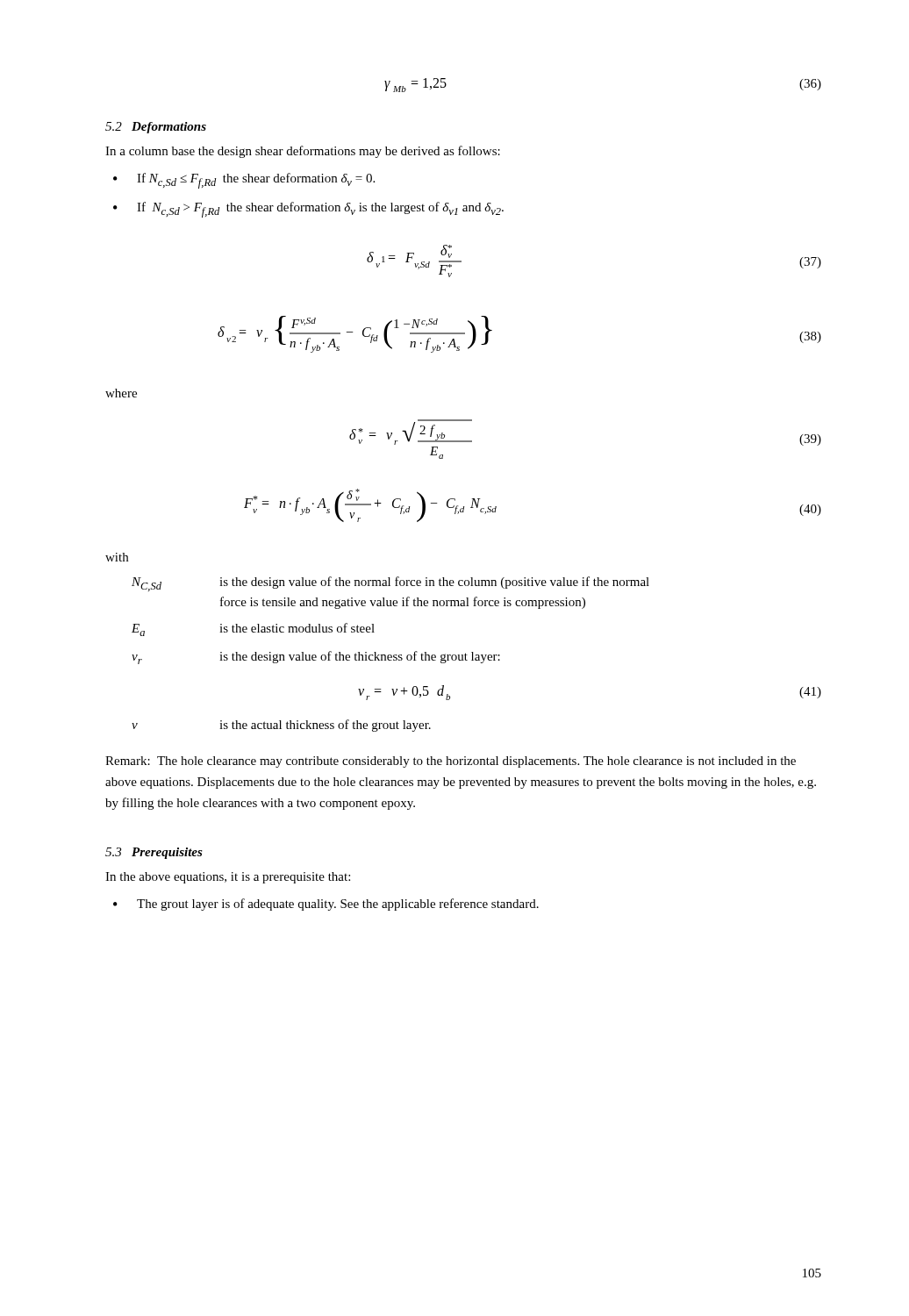Image resolution: width=909 pixels, height=1316 pixels.
Task: Find the section header with the text "5.2 Deformations"
Action: (x=156, y=126)
